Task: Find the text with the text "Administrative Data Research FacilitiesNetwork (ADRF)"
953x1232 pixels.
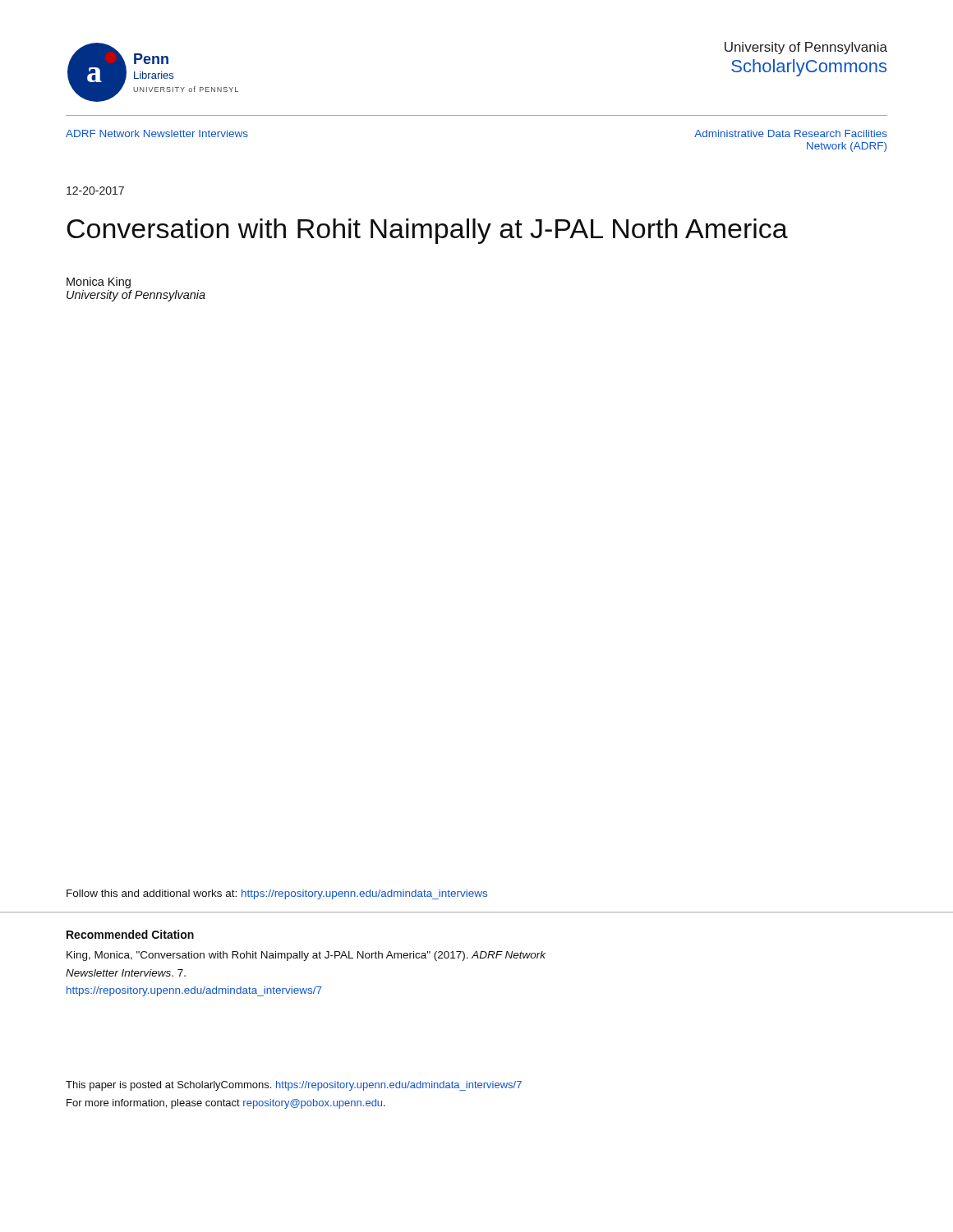Action: [791, 140]
